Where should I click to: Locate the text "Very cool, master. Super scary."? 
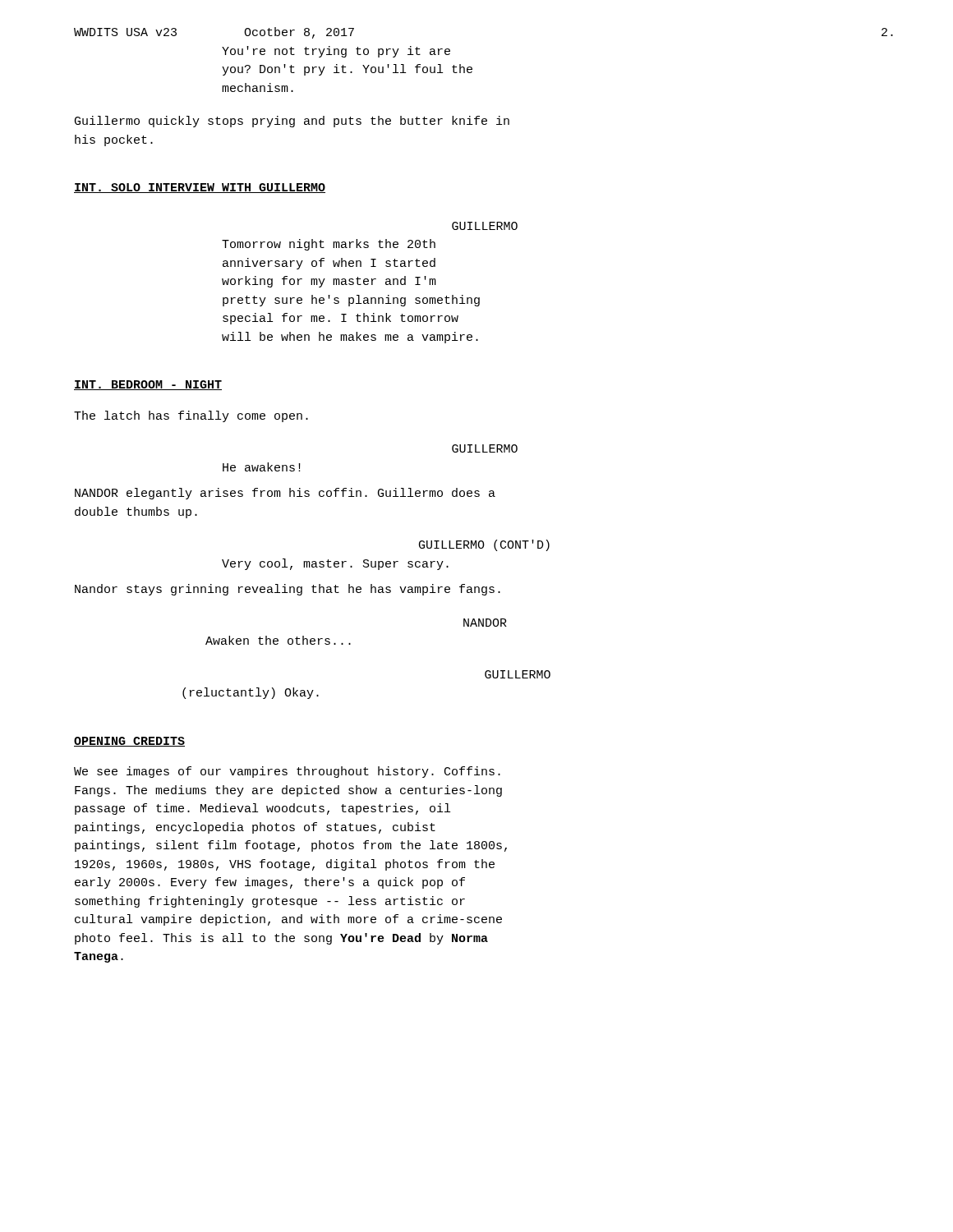pos(336,564)
